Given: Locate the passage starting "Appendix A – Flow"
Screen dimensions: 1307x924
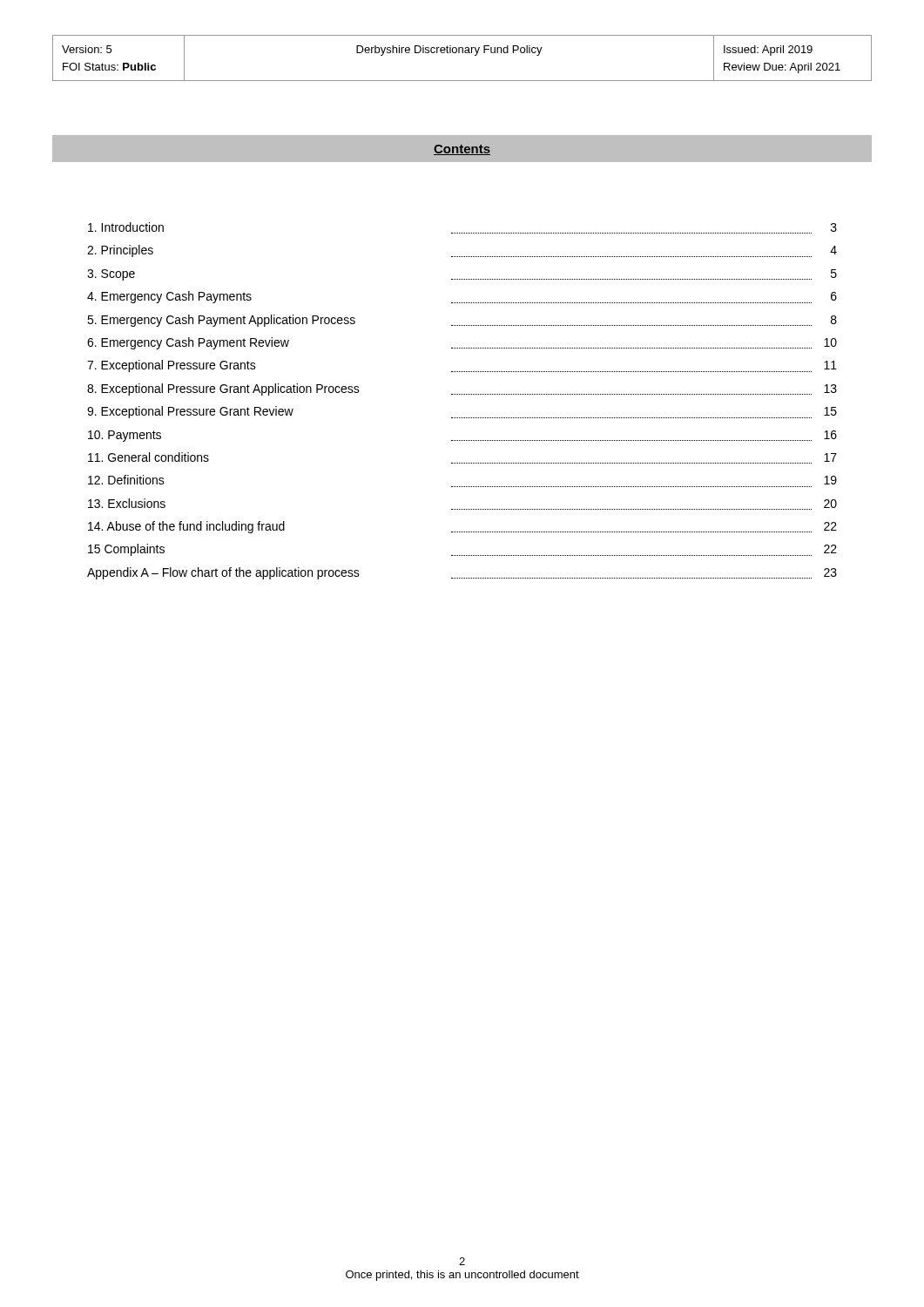Looking at the screenshot, I should [462, 573].
